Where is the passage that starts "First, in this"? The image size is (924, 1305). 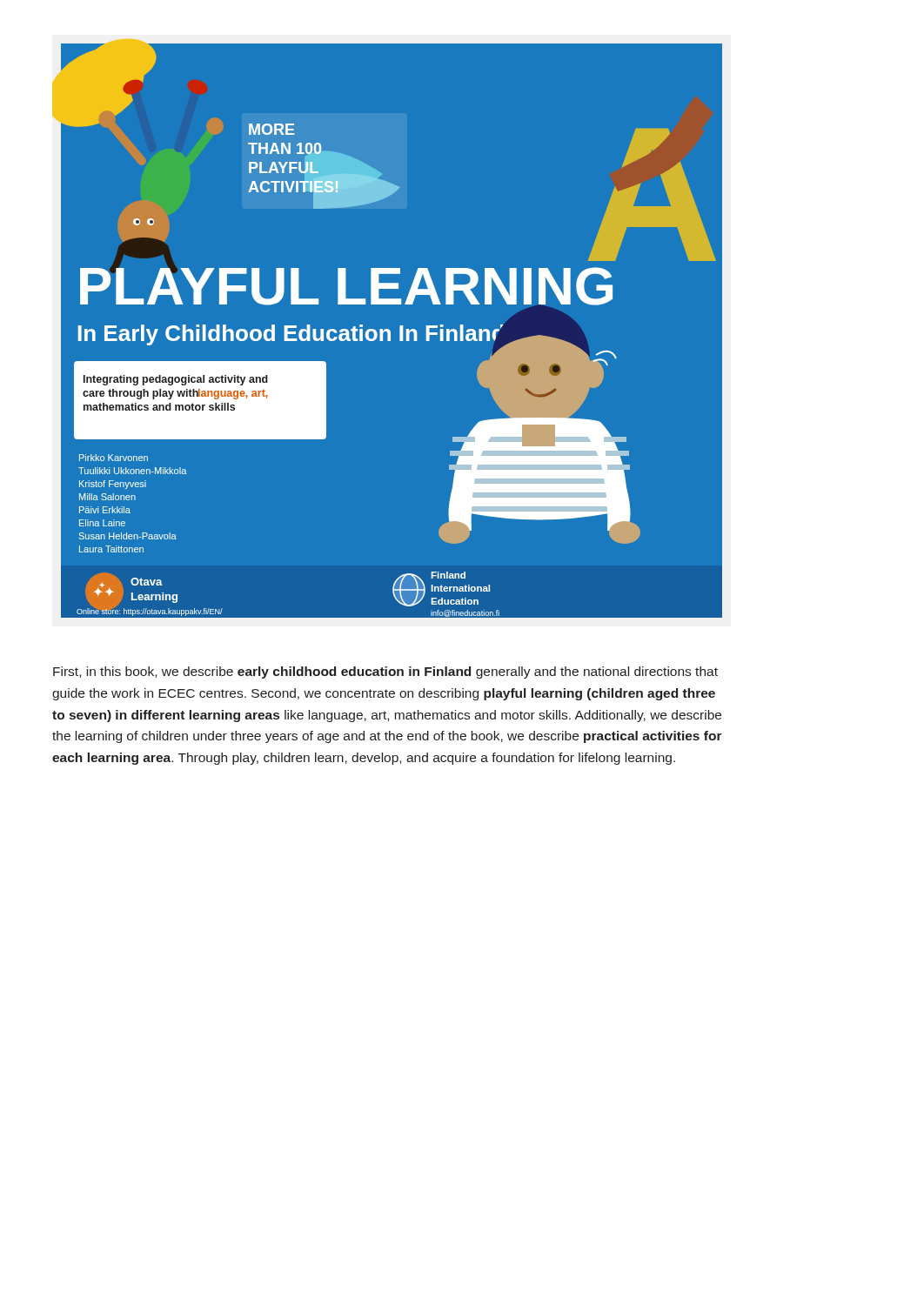(387, 714)
